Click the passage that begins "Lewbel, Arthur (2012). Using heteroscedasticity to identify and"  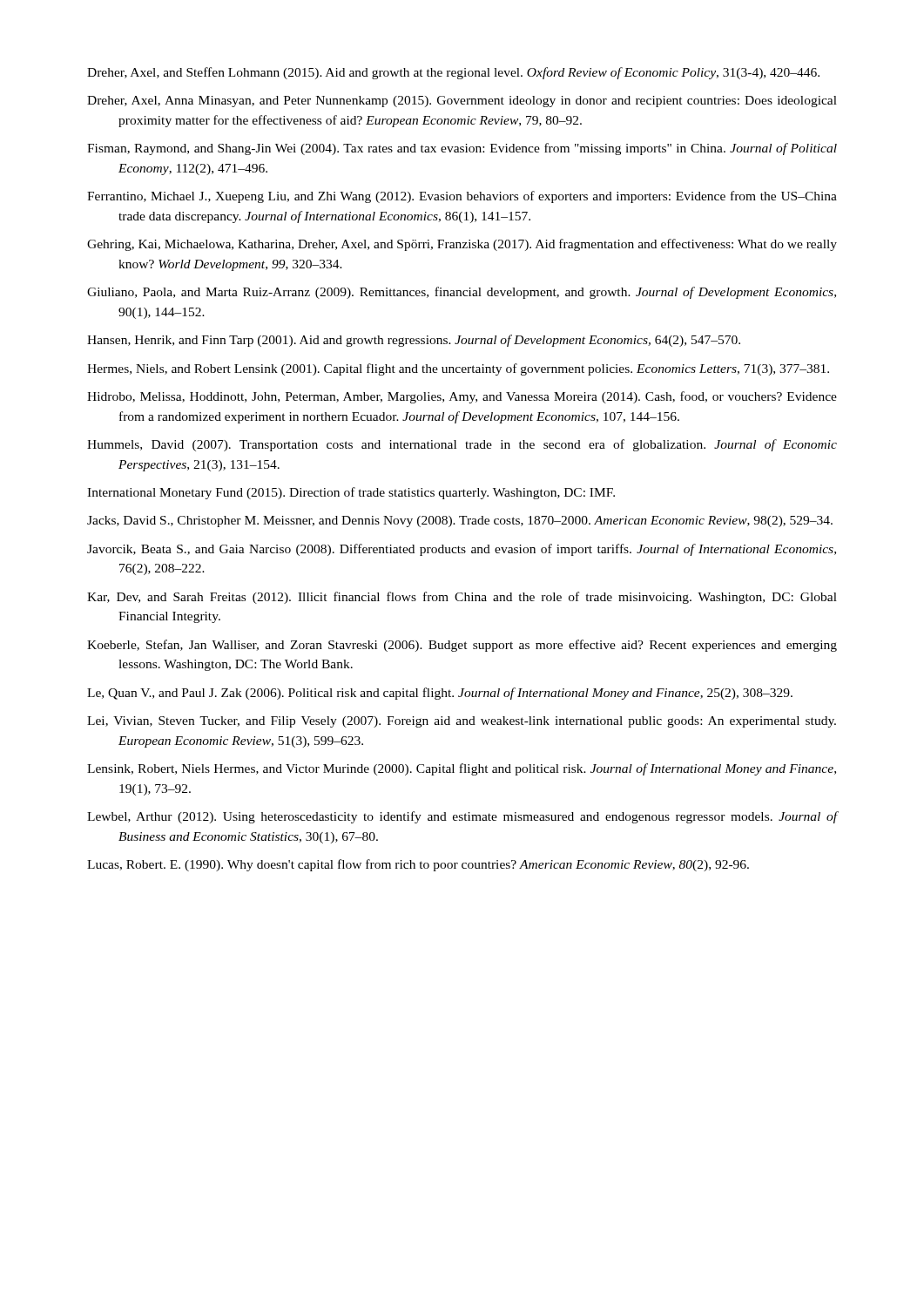[x=462, y=826]
